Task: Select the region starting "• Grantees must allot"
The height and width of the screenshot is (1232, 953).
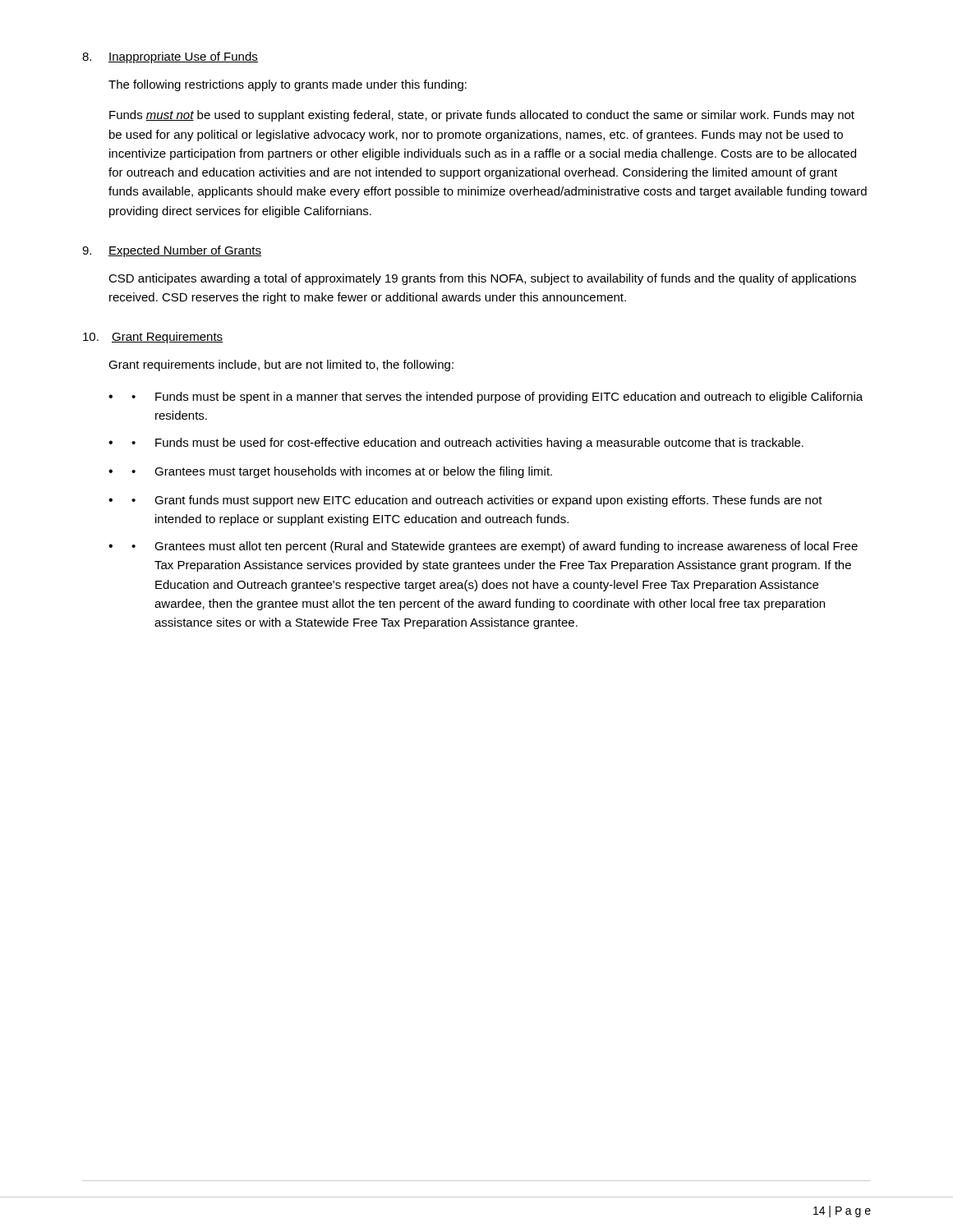Action: click(x=501, y=584)
